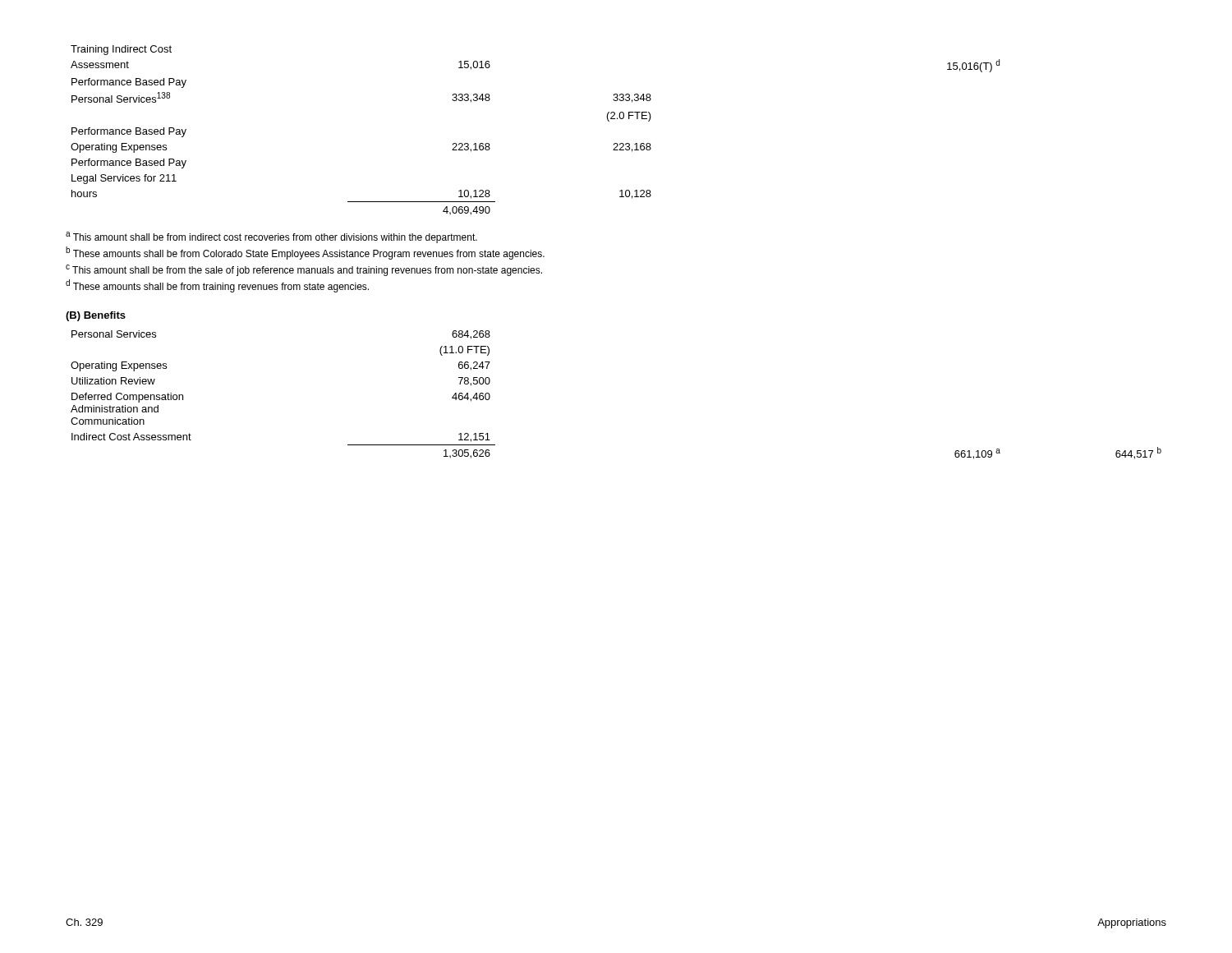The image size is (1232, 953).
Task: Find the block on this page that starts "d These amounts shall be from training"
Action: (x=218, y=285)
